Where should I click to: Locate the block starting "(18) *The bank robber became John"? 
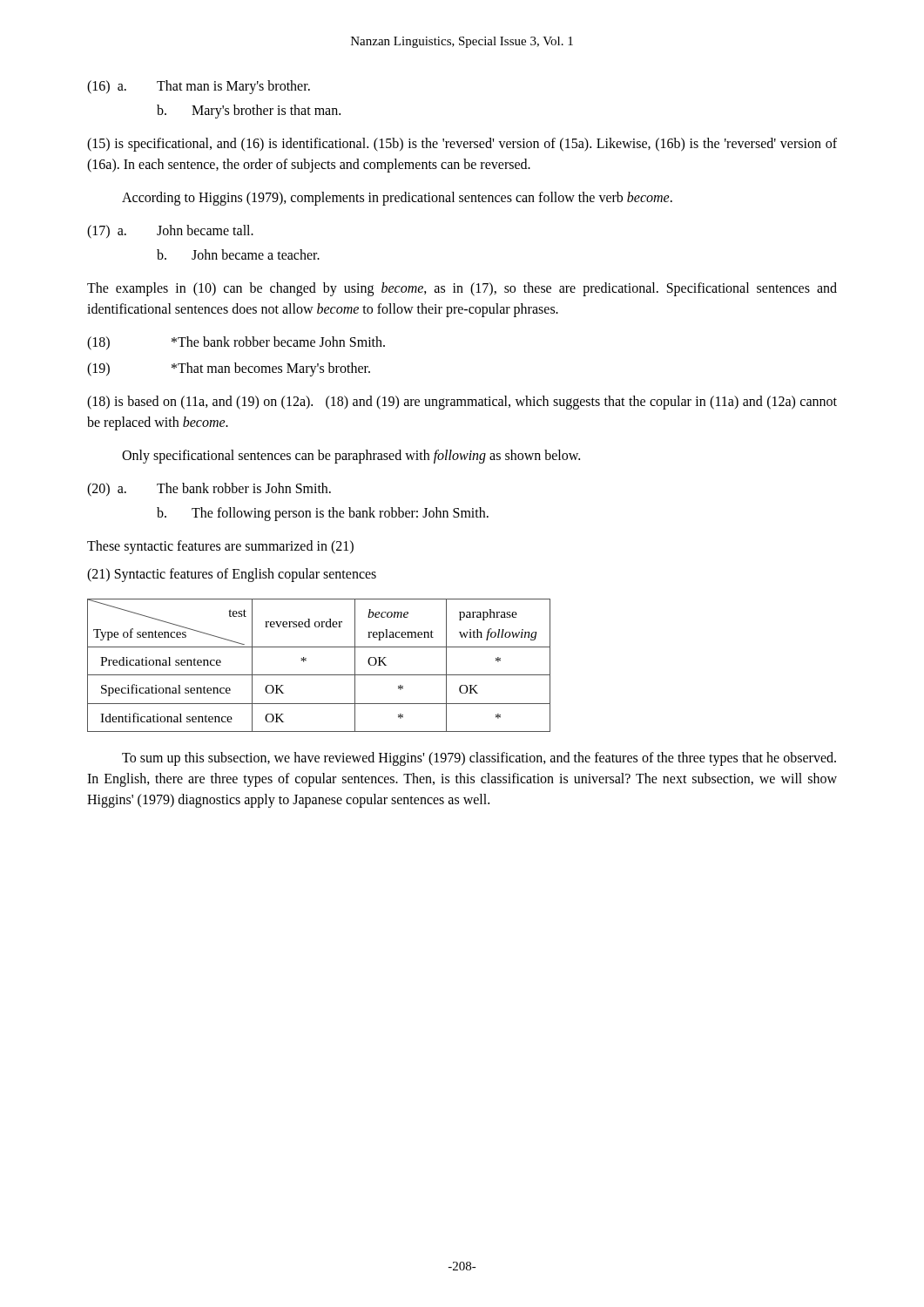click(236, 343)
